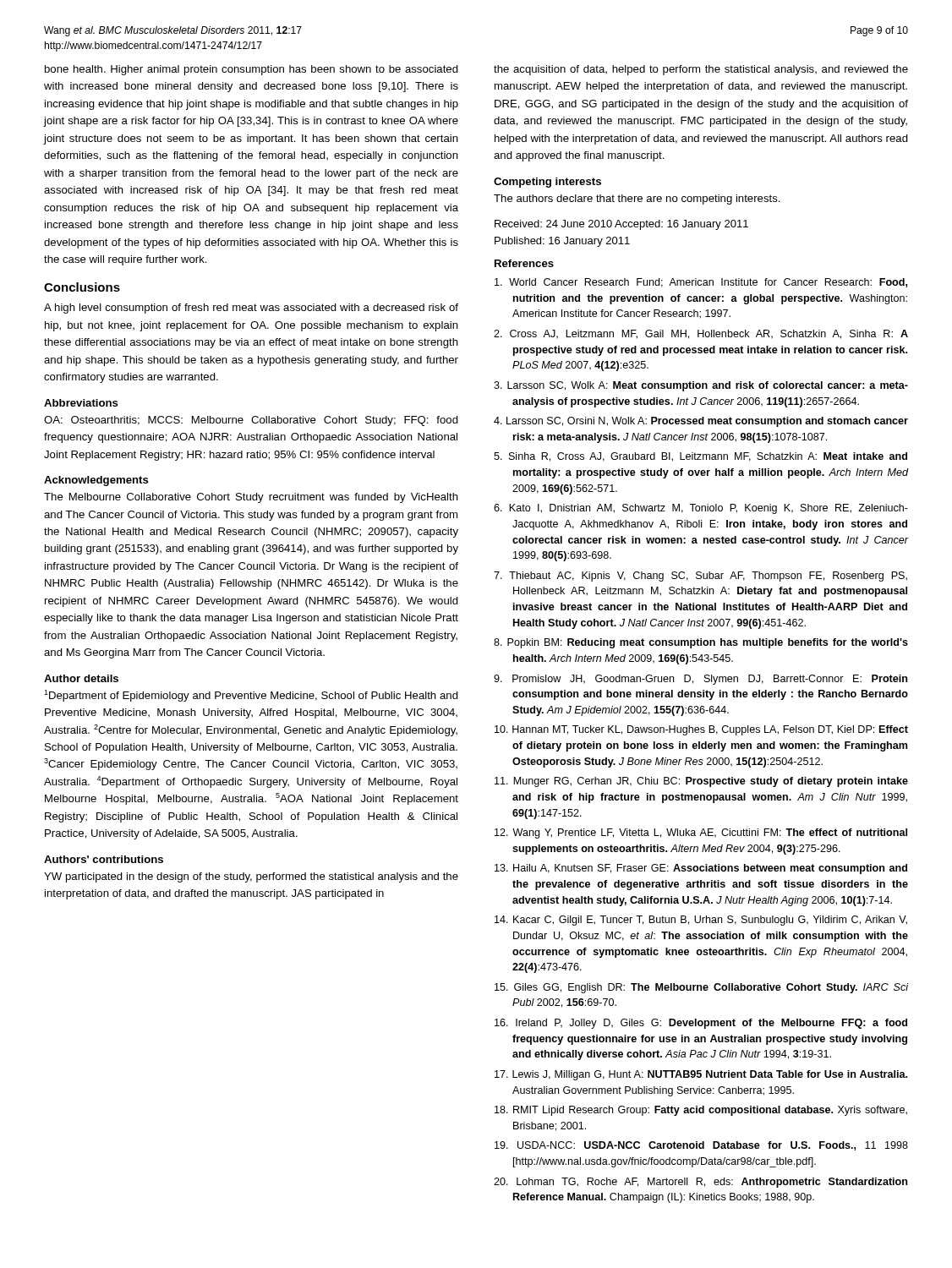
Task: Navigate to the text block starting "Author details"
Action: (x=81, y=678)
